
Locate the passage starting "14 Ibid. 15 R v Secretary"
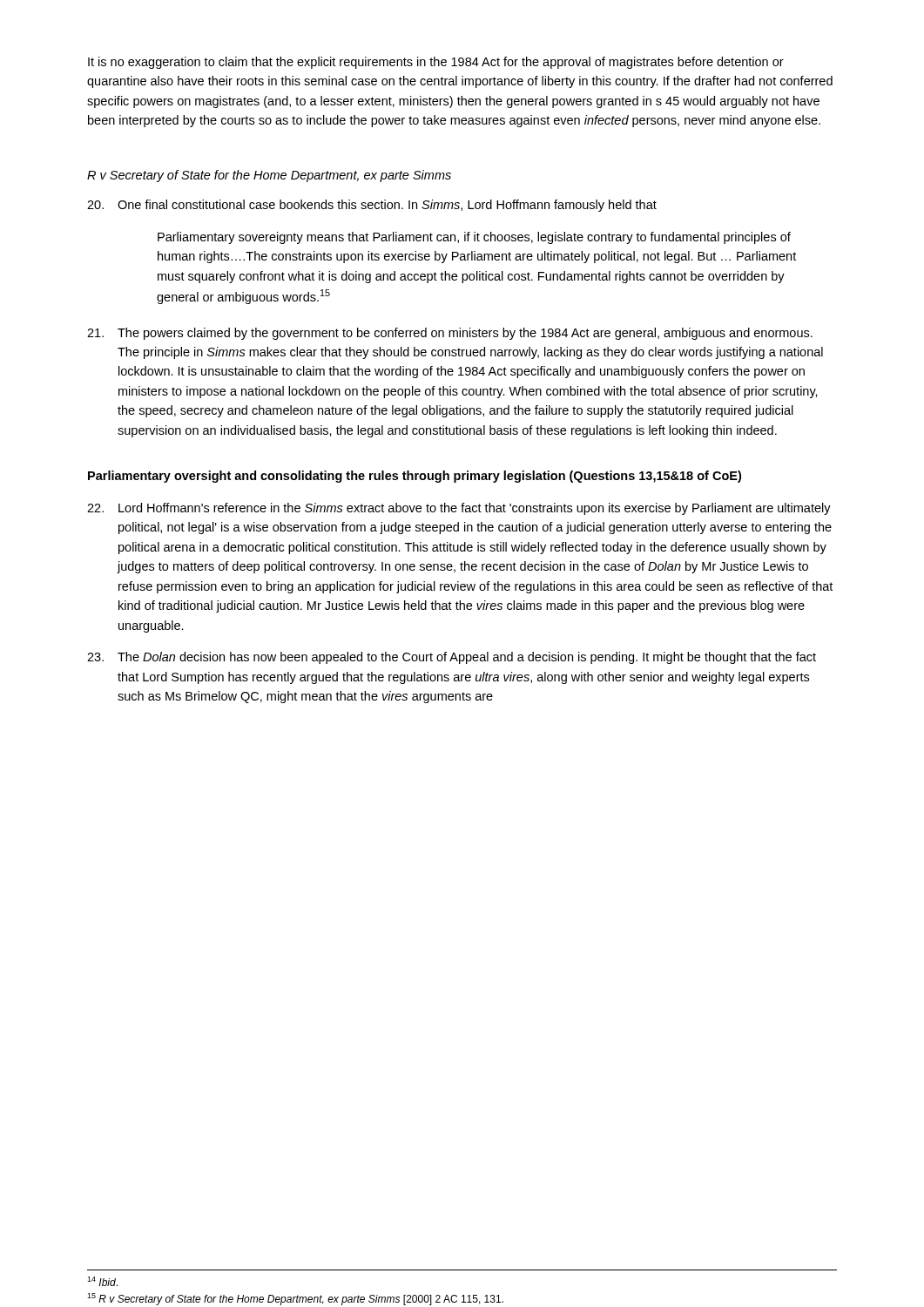[462, 1290]
